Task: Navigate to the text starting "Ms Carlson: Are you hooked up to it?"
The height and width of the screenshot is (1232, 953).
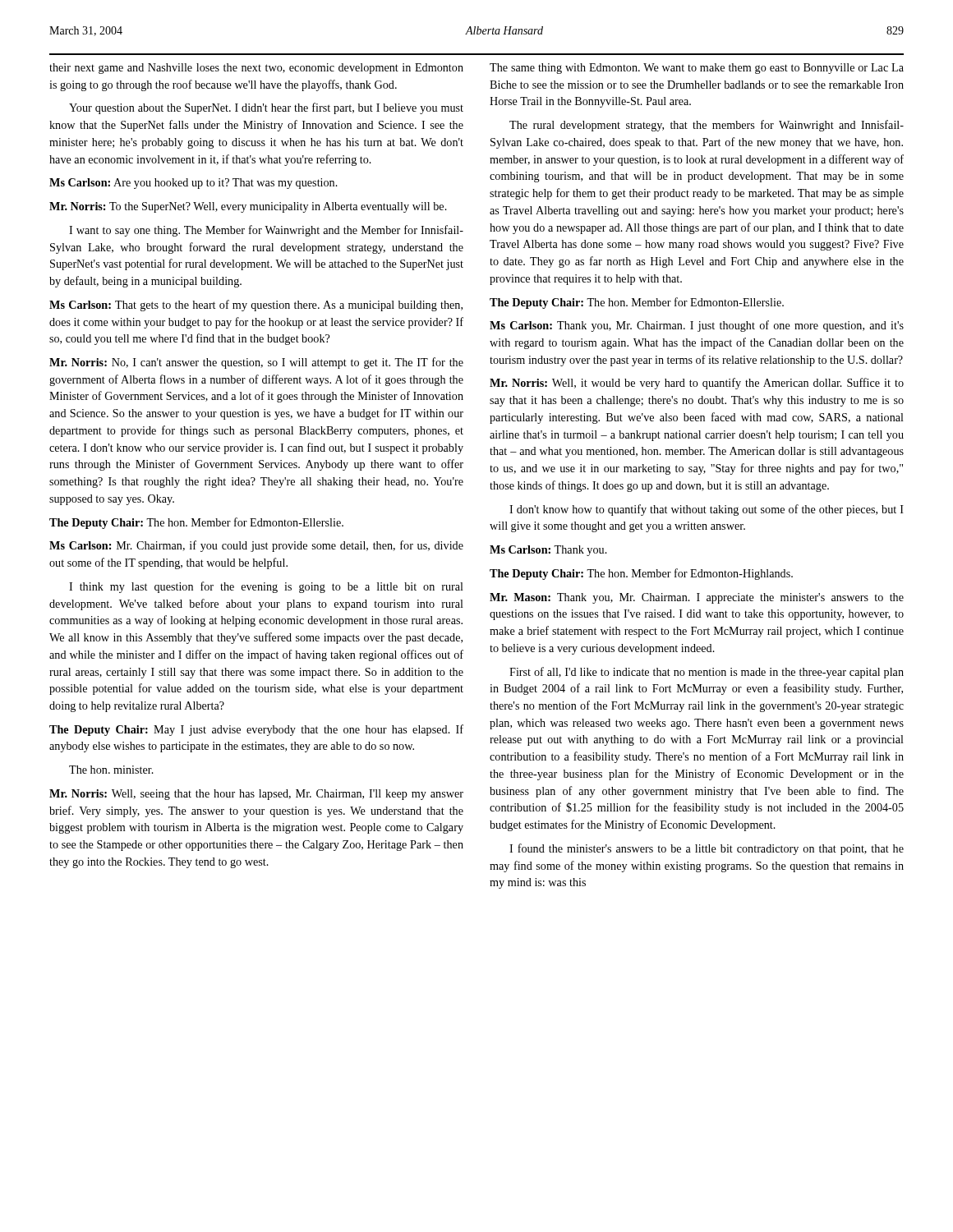Action: pos(194,183)
